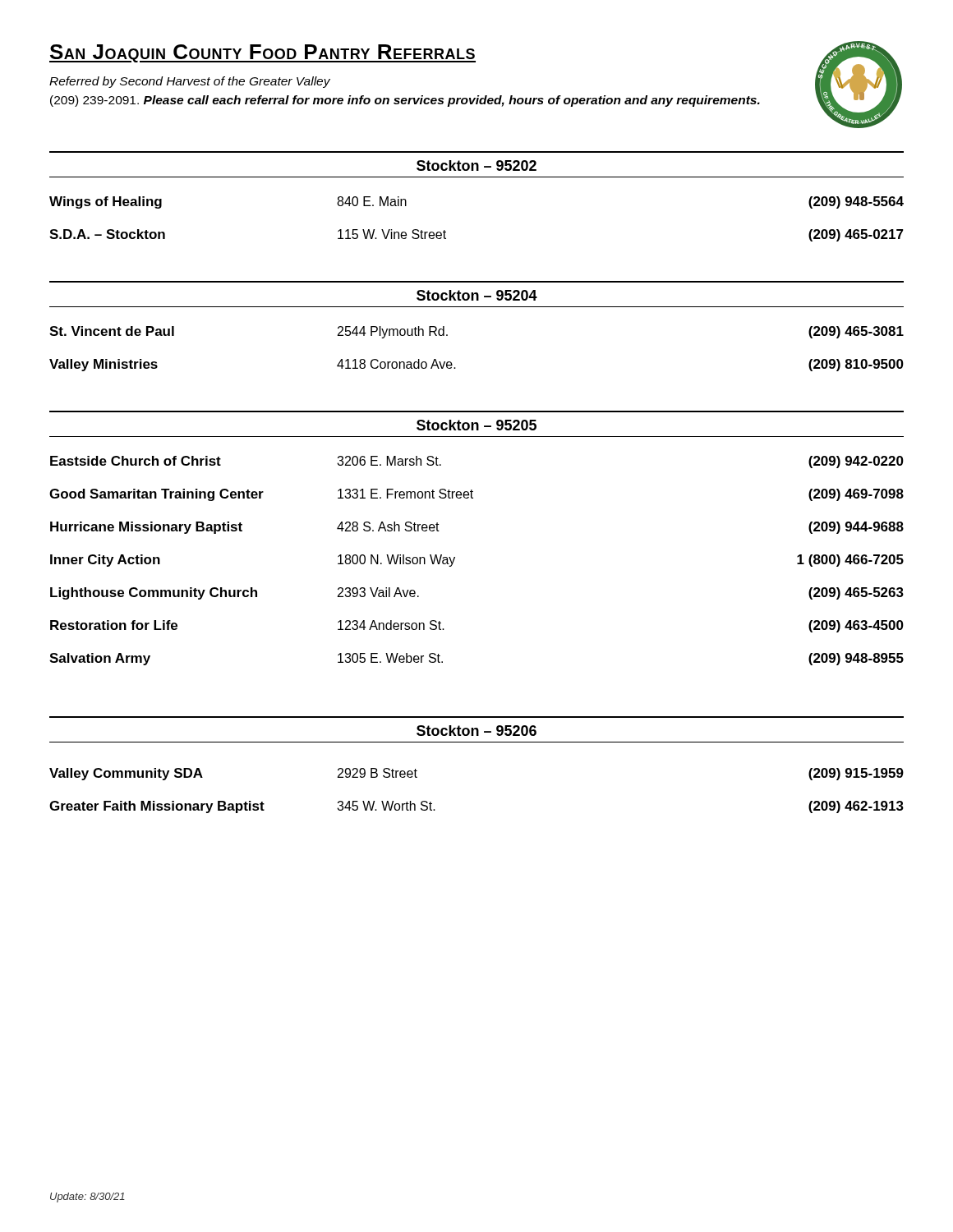This screenshot has width=953, height=1232.
Task: Locate the text block starting "Stockton – 95206"
Action: [x=476, y=731]
